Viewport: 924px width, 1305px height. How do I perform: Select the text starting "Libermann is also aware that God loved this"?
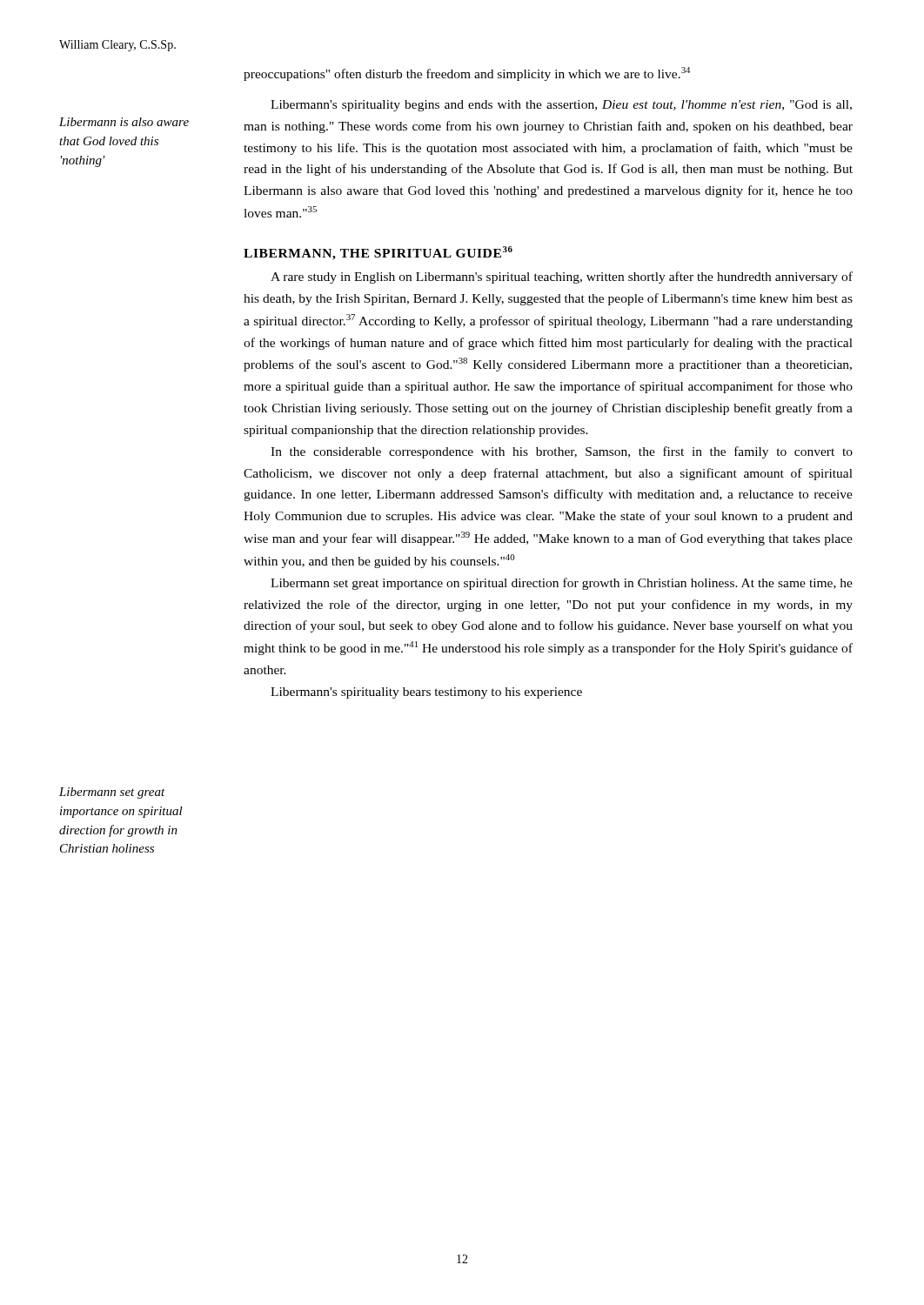click(124, 141)
